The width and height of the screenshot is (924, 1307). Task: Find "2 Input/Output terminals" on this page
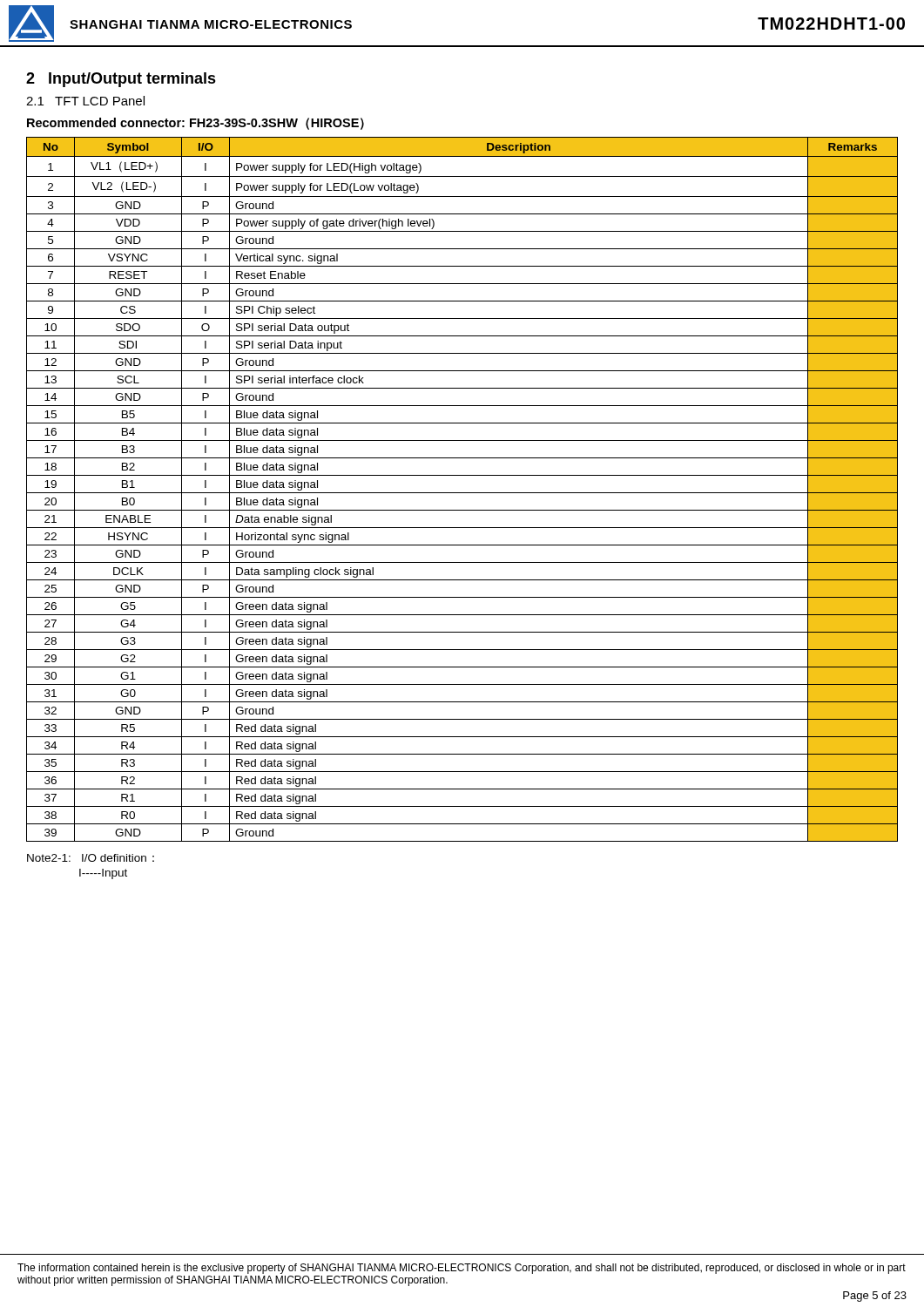click(121, 78)
